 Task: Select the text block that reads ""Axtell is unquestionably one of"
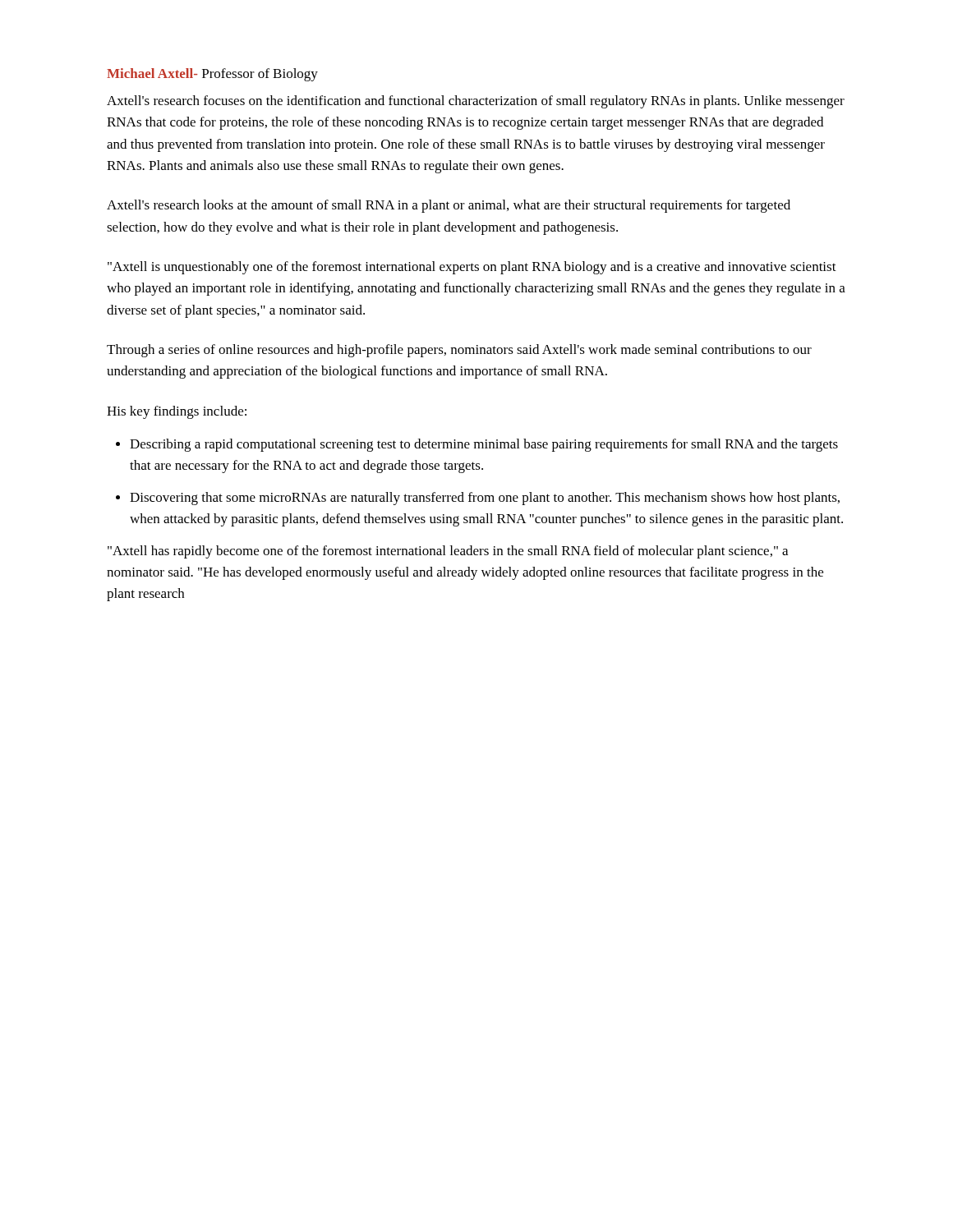click(476, 289)
